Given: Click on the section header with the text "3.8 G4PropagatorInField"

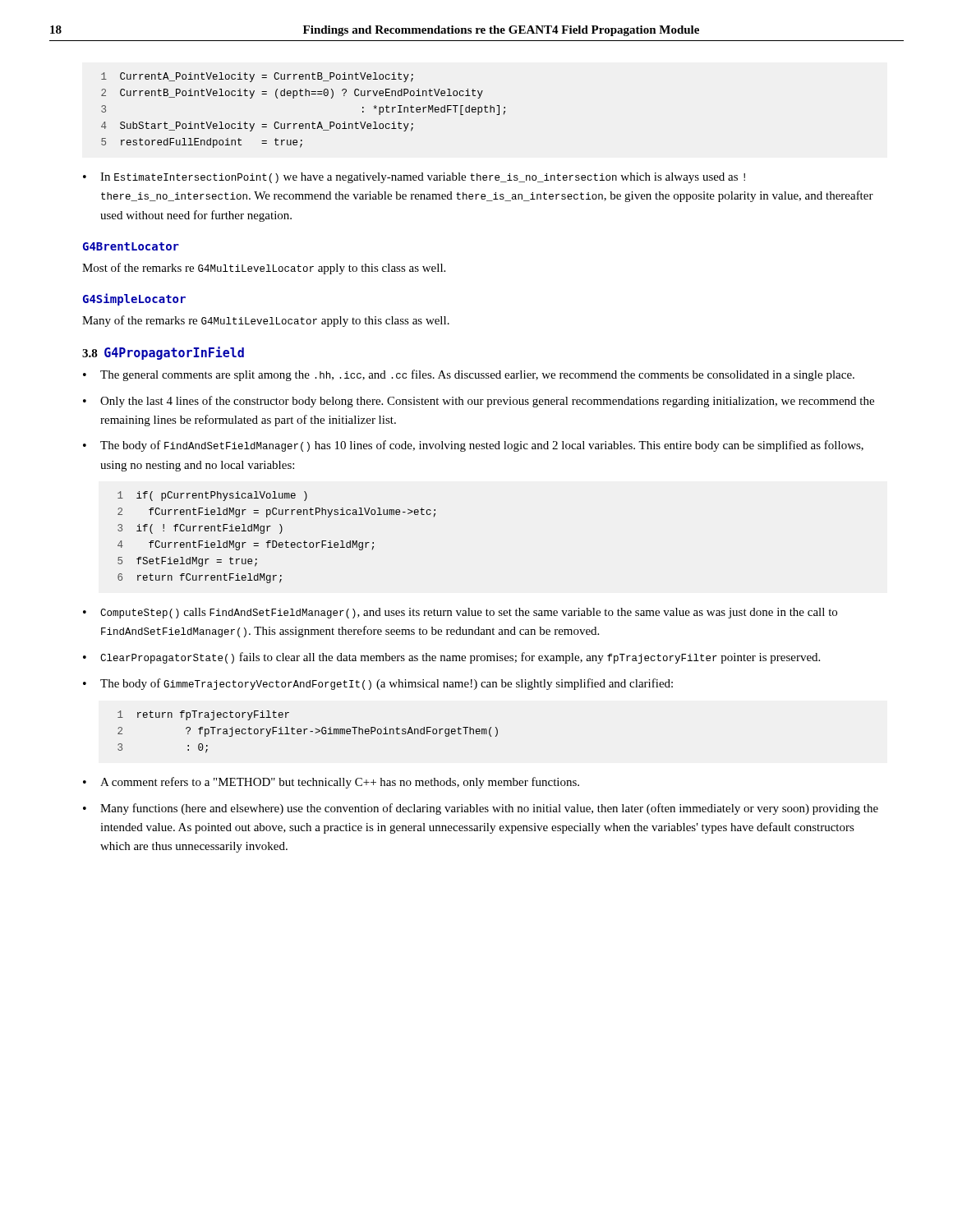Looking at the screenshot, I should [163, 353].
